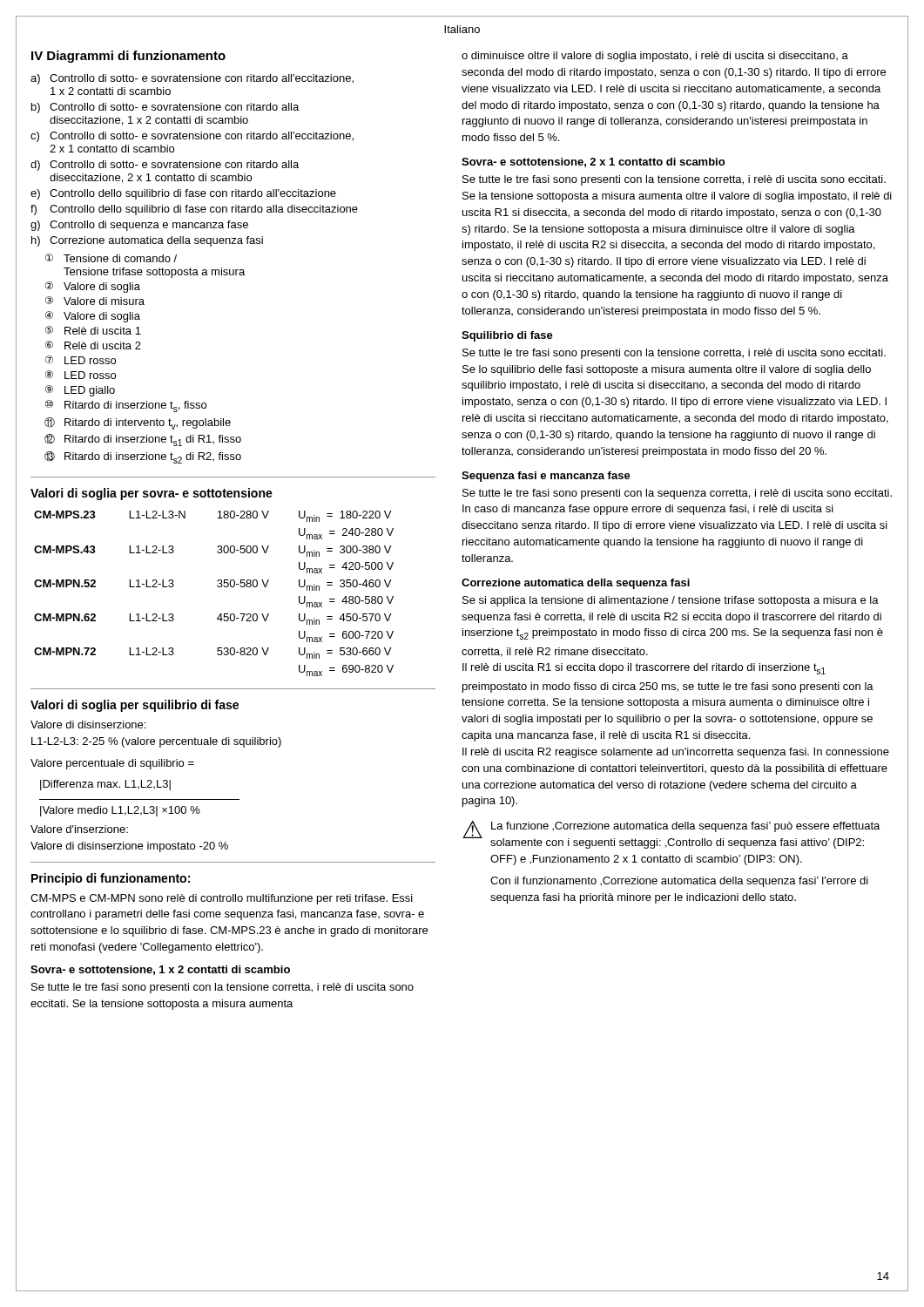Locate the text starting "e)Controllo dello squilibrio"
The image size is (924, 1307).
click(x=183, y=193)
